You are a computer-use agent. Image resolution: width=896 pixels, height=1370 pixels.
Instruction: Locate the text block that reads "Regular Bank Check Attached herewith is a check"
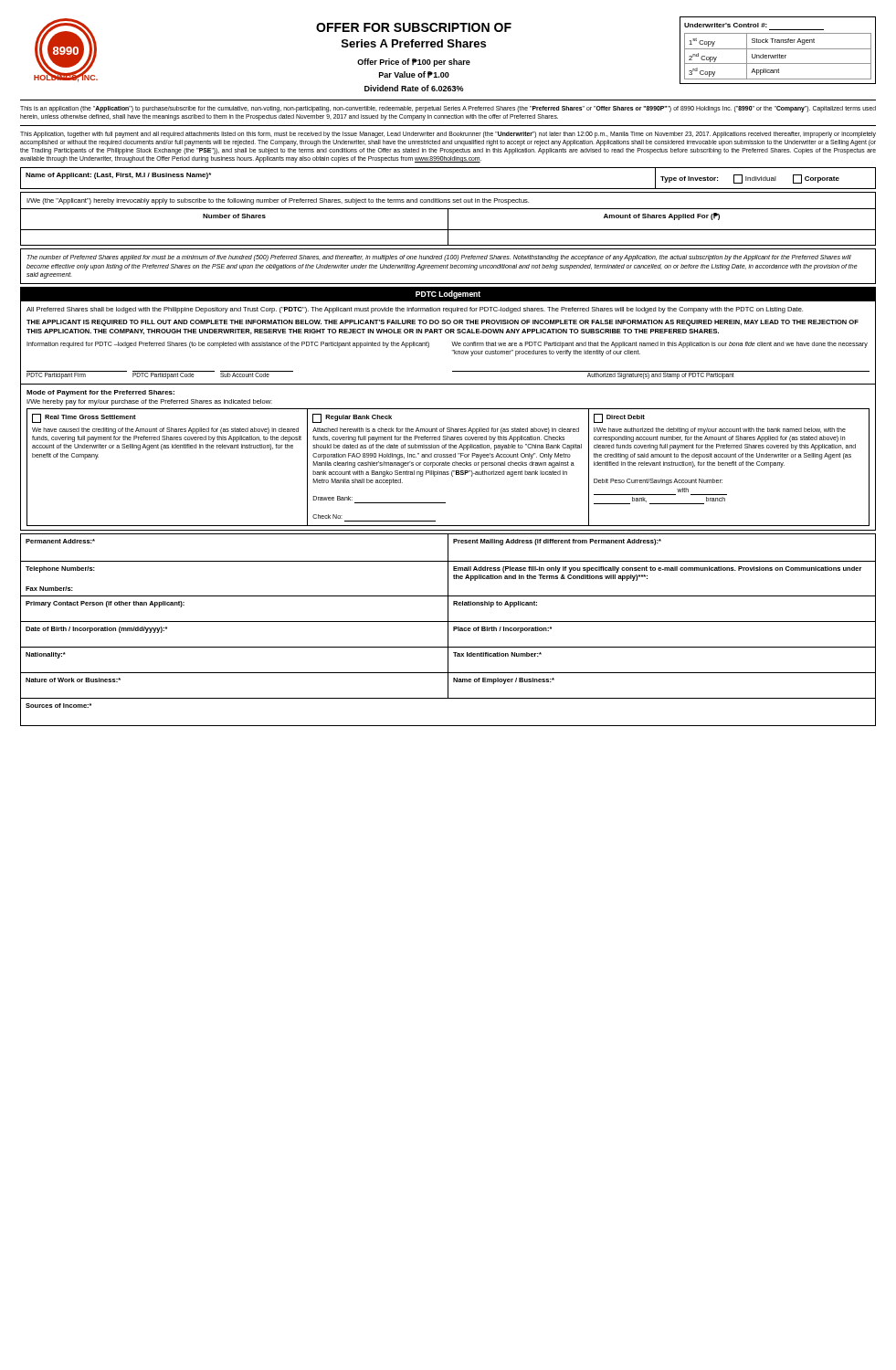pos(448,467)
